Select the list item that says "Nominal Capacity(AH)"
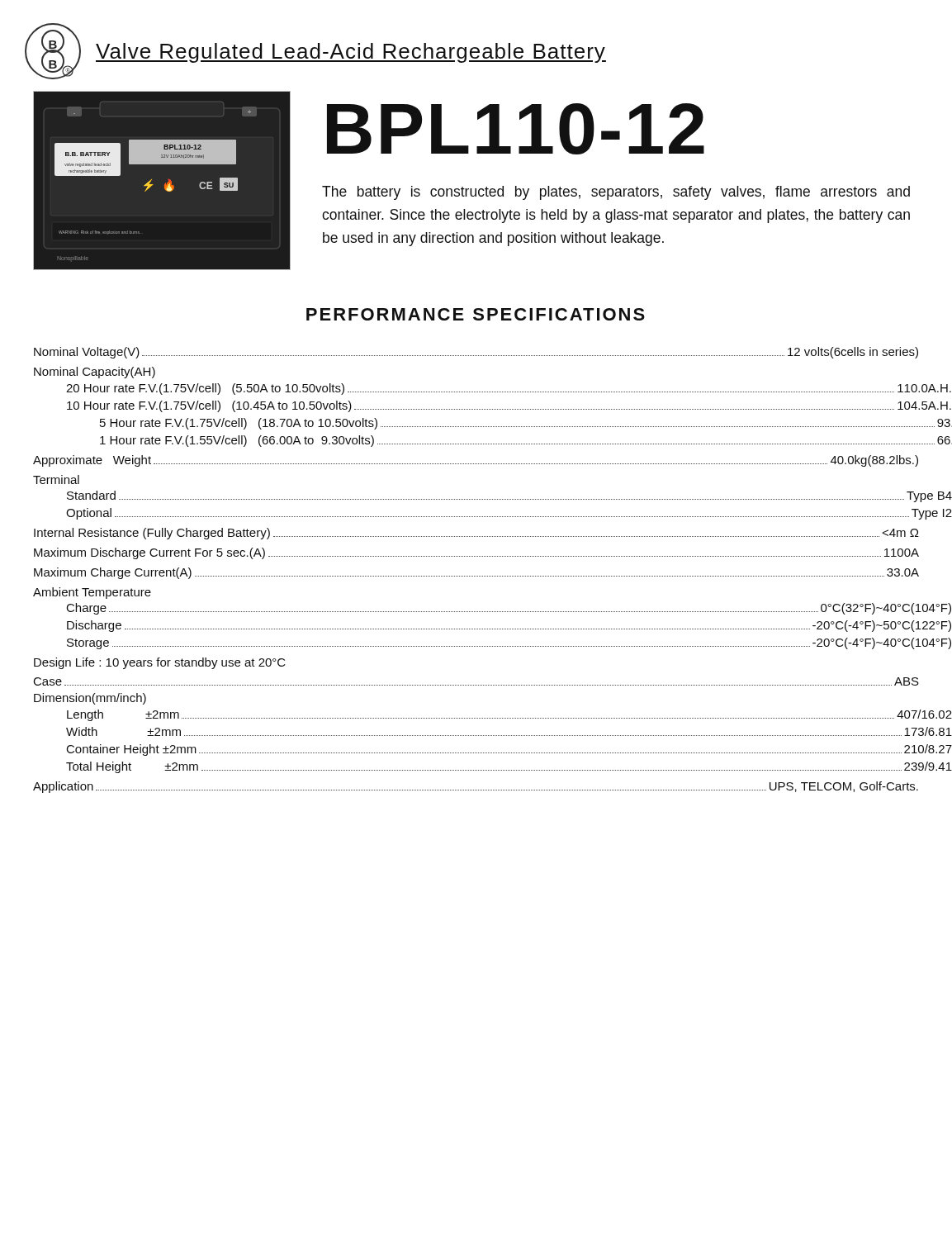952x1239 pixels. 94,371
